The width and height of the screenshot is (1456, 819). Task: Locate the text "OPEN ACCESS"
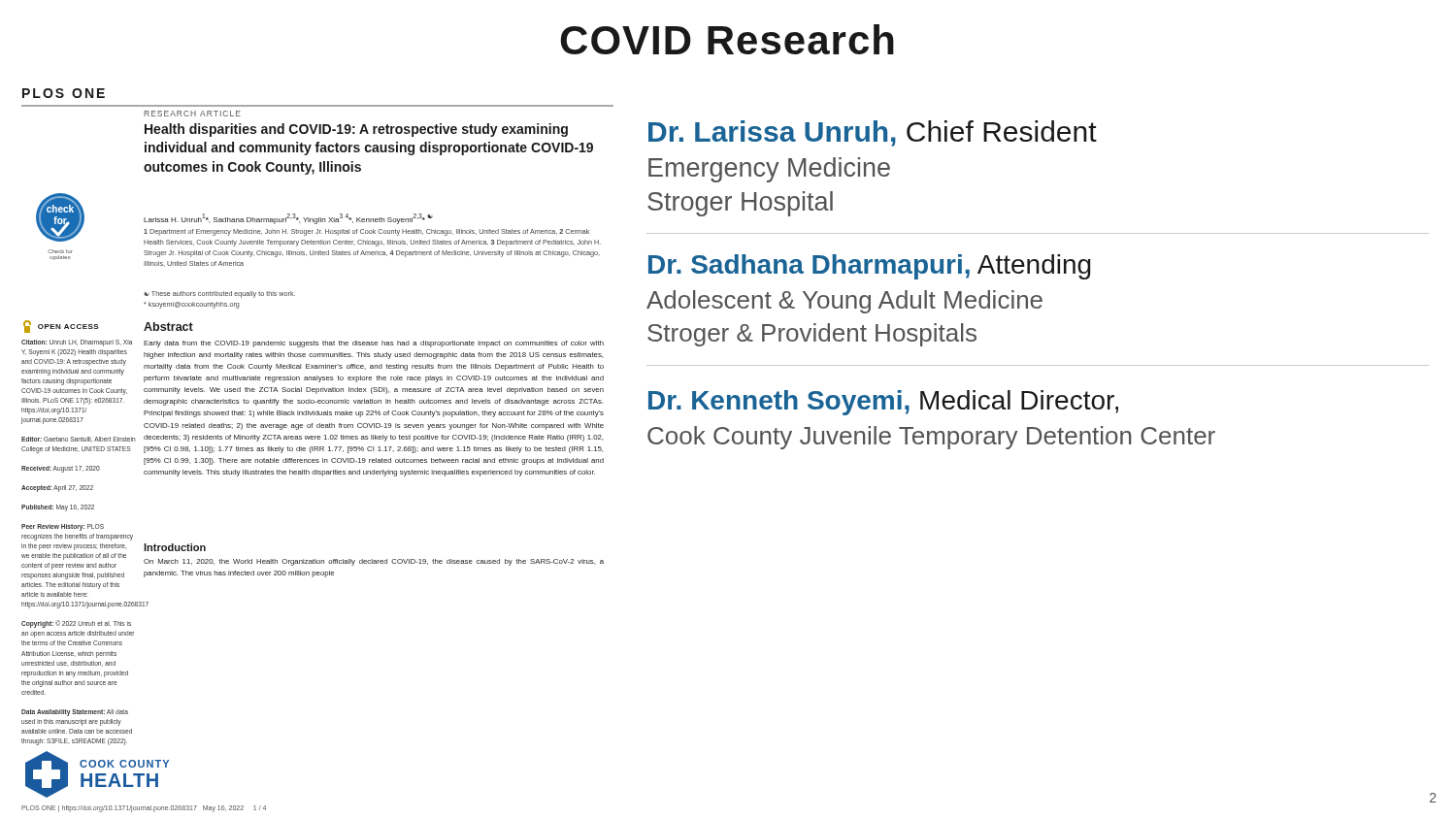[60, 327]
